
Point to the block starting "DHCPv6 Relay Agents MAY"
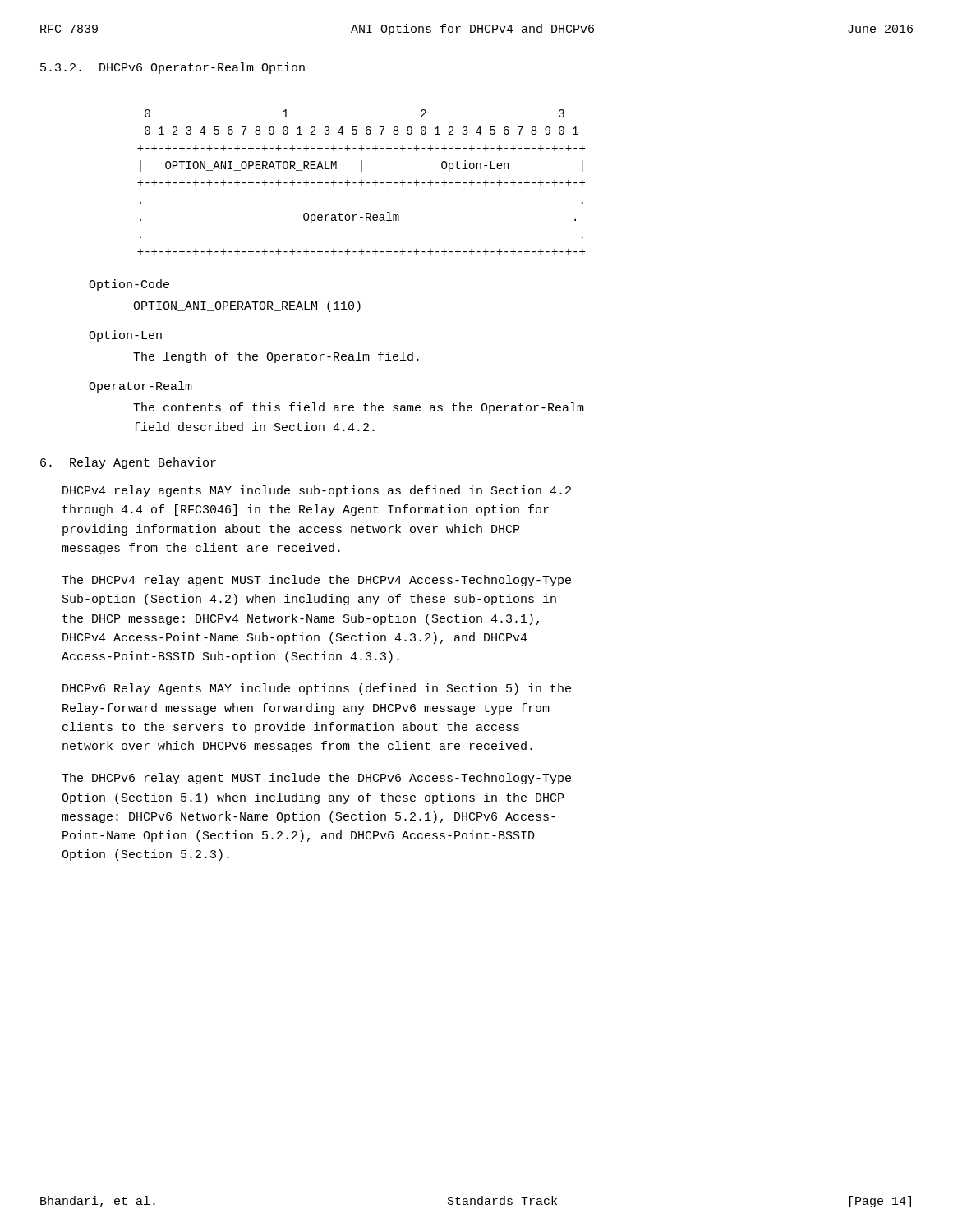[306, 718]
